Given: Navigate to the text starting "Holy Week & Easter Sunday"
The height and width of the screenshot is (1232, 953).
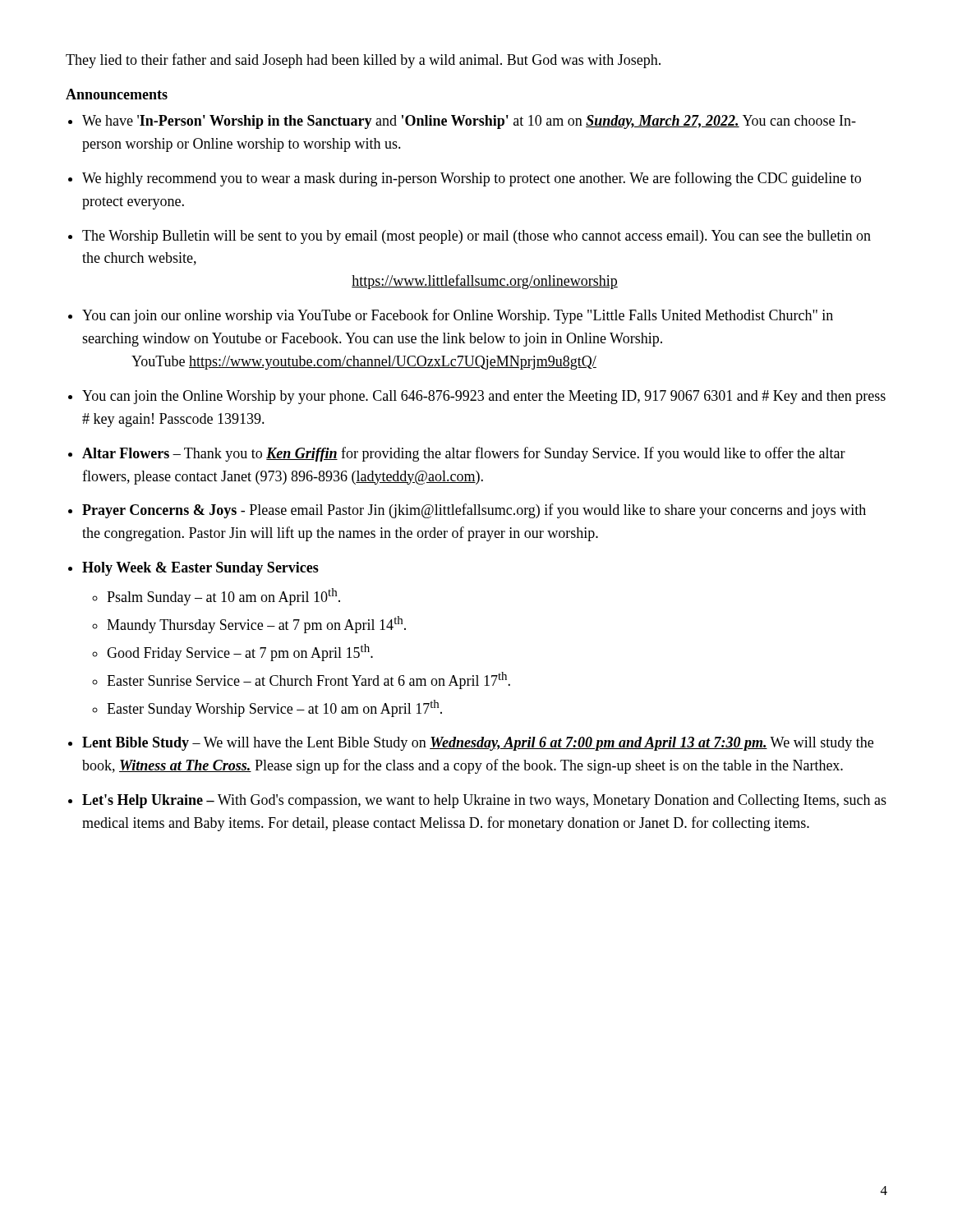Looking at the screenshot, I should click(x=200, y=569).
